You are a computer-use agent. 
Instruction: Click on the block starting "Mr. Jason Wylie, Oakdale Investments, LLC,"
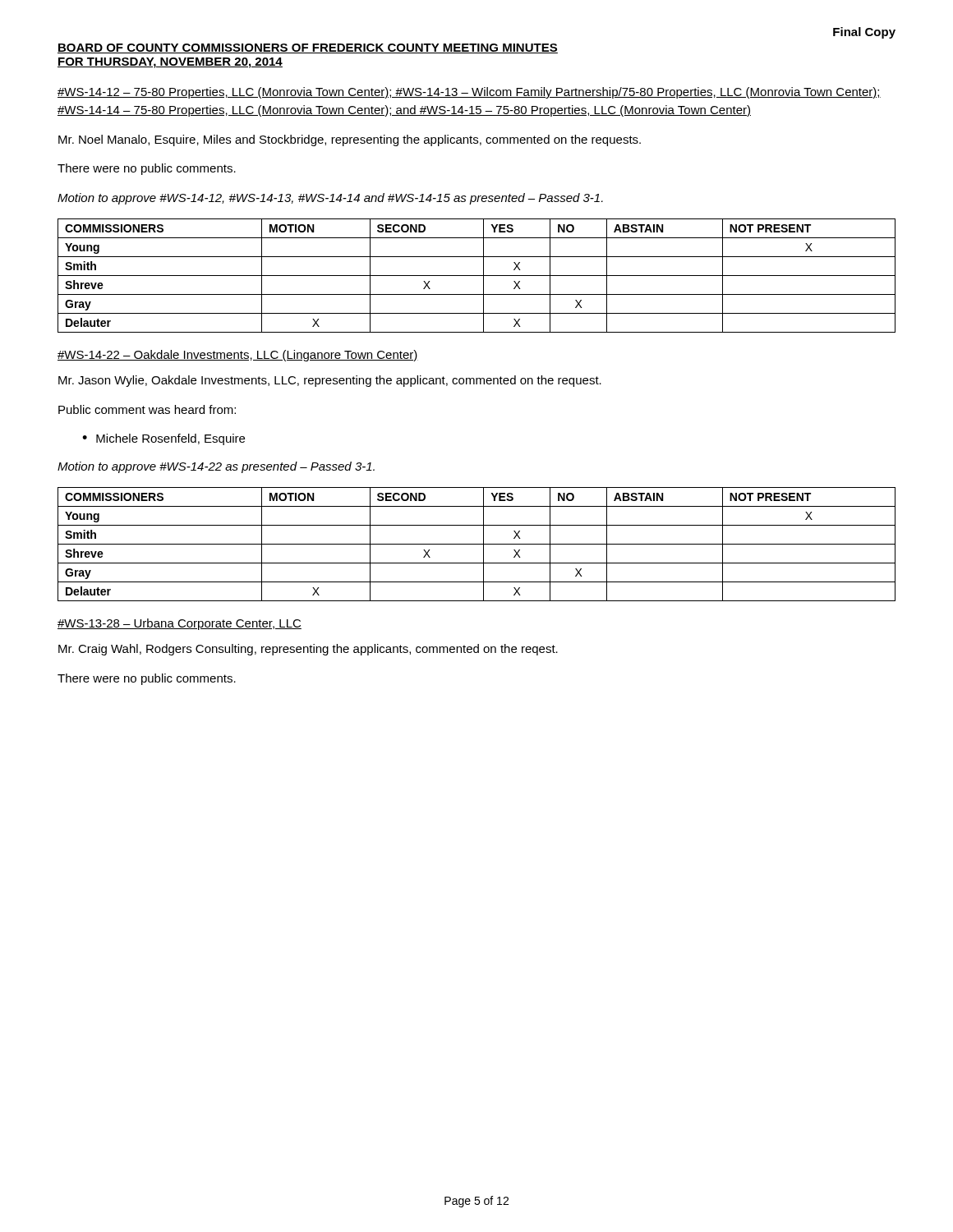330,380
